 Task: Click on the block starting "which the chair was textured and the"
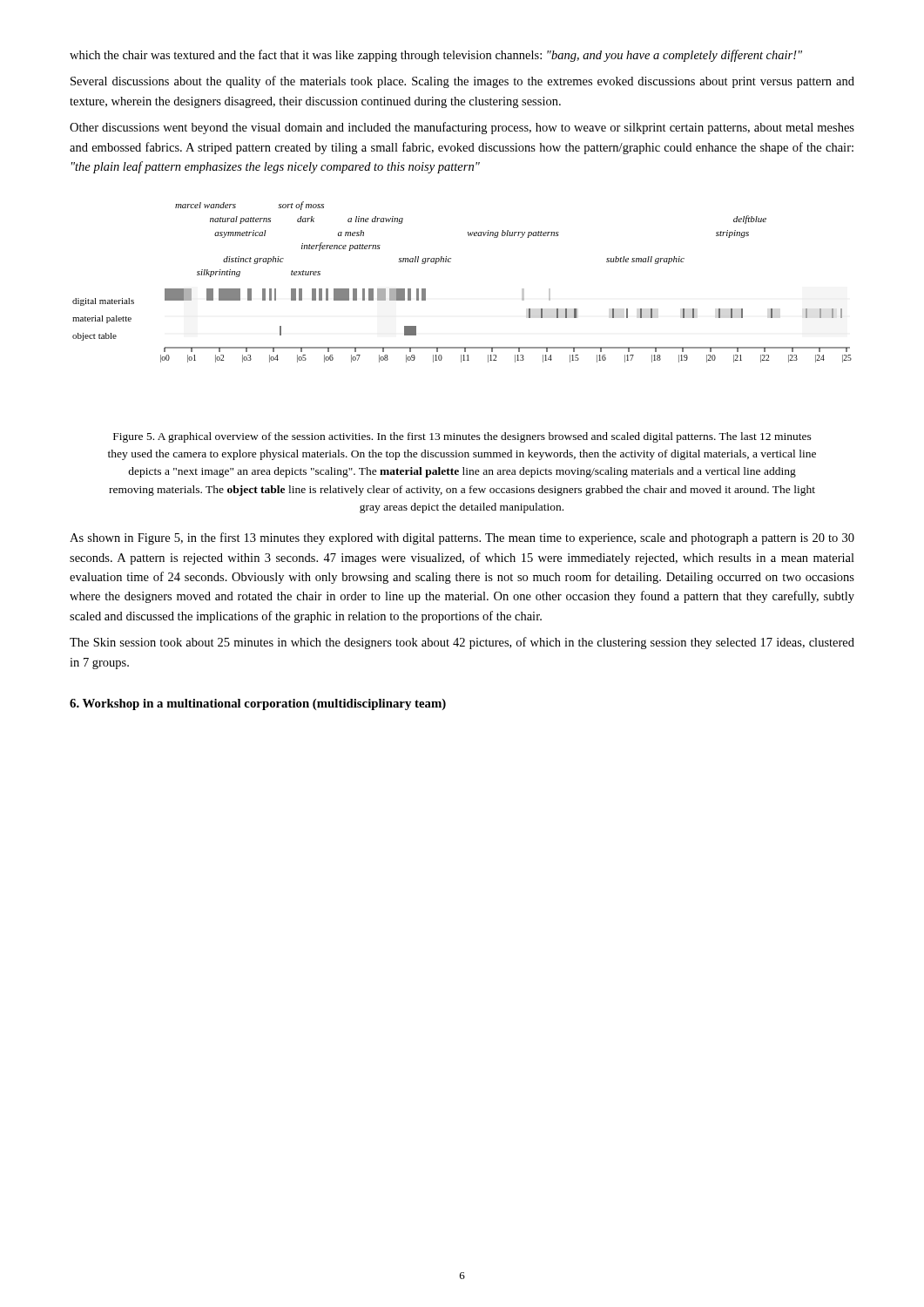point(436,55)
